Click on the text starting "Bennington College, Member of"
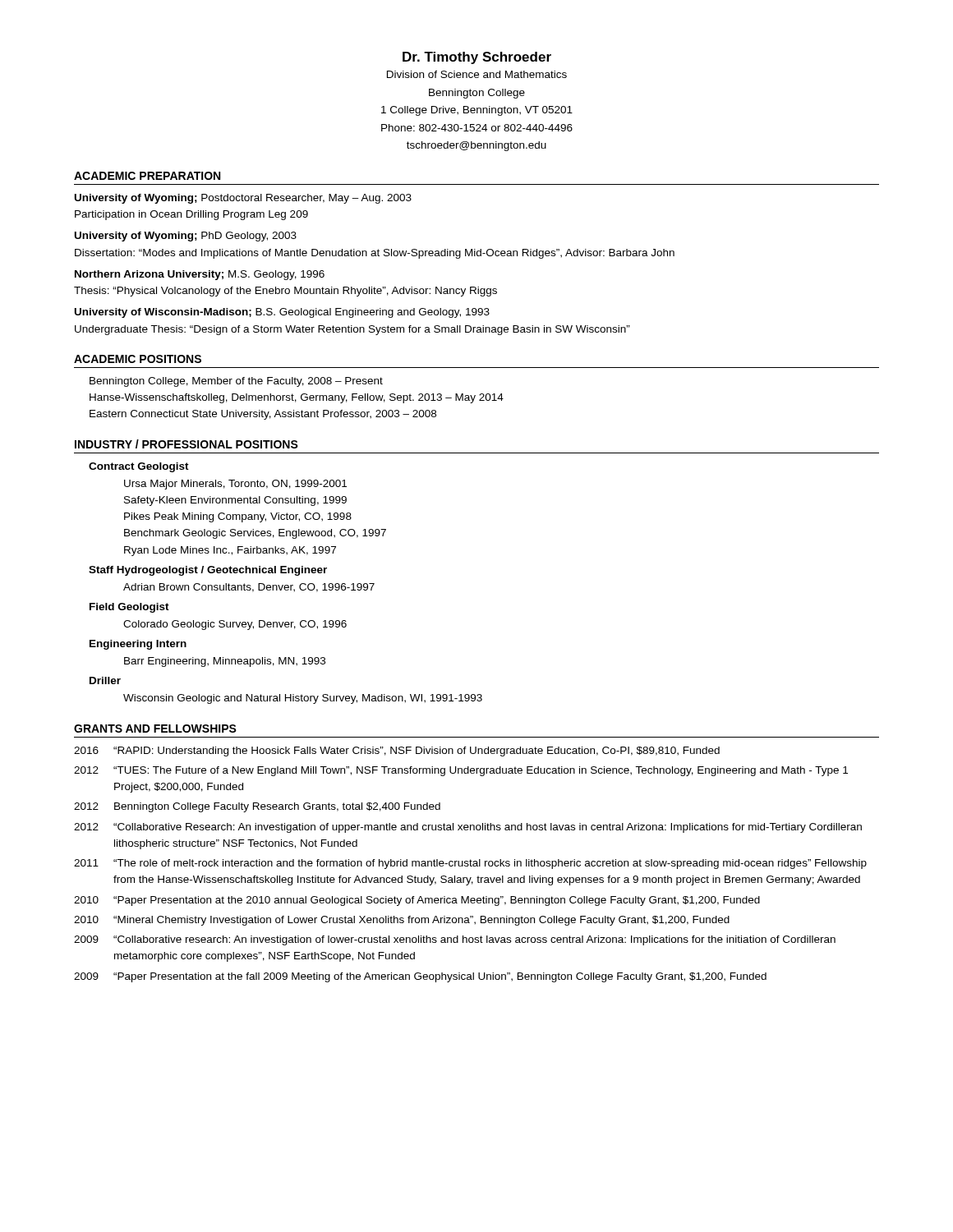The image size is (953, 1232). 296,397
